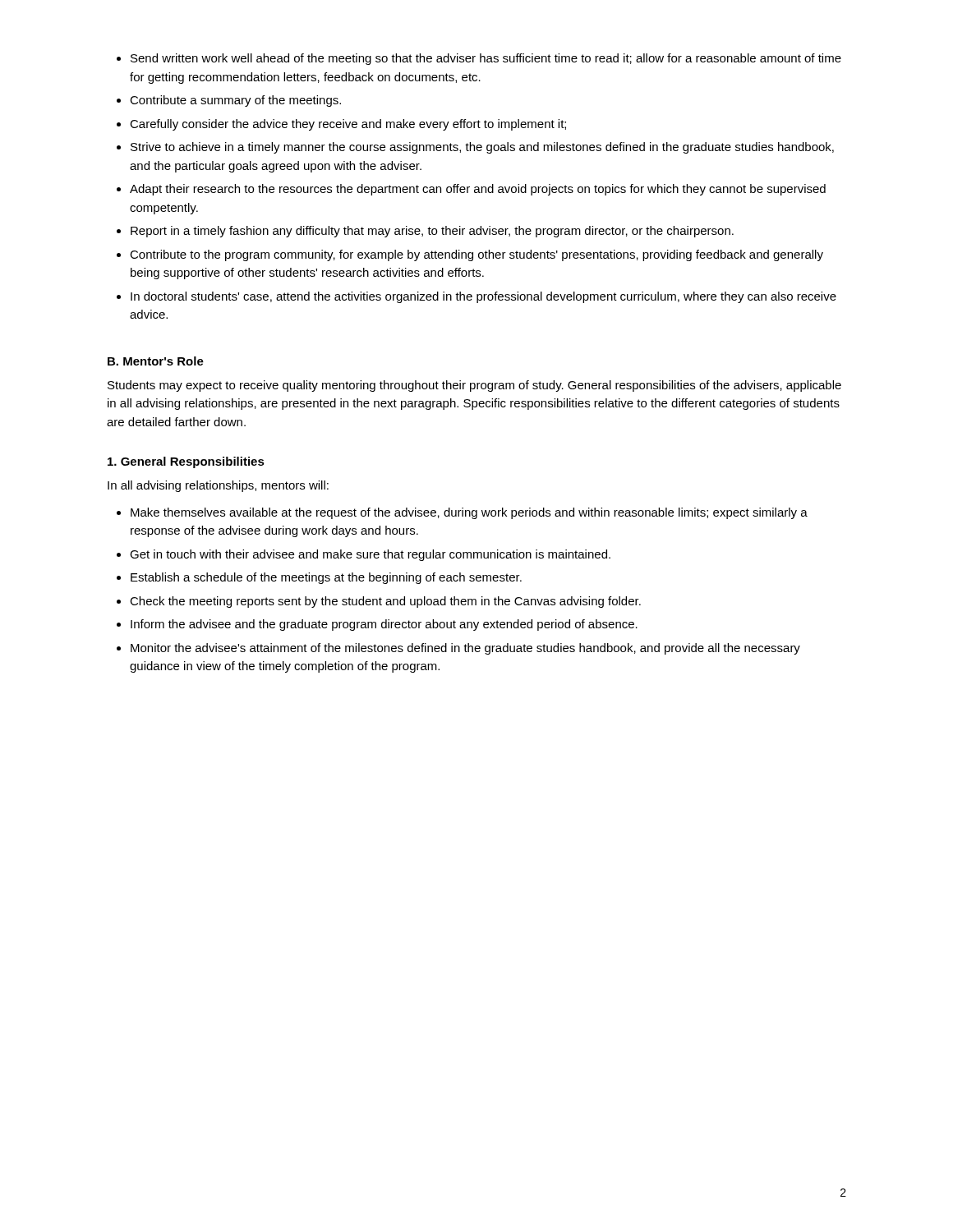953x1232 pixels.
Task: Select the section header with the text "B. Mentor's Role"
Action: point(155,361)
